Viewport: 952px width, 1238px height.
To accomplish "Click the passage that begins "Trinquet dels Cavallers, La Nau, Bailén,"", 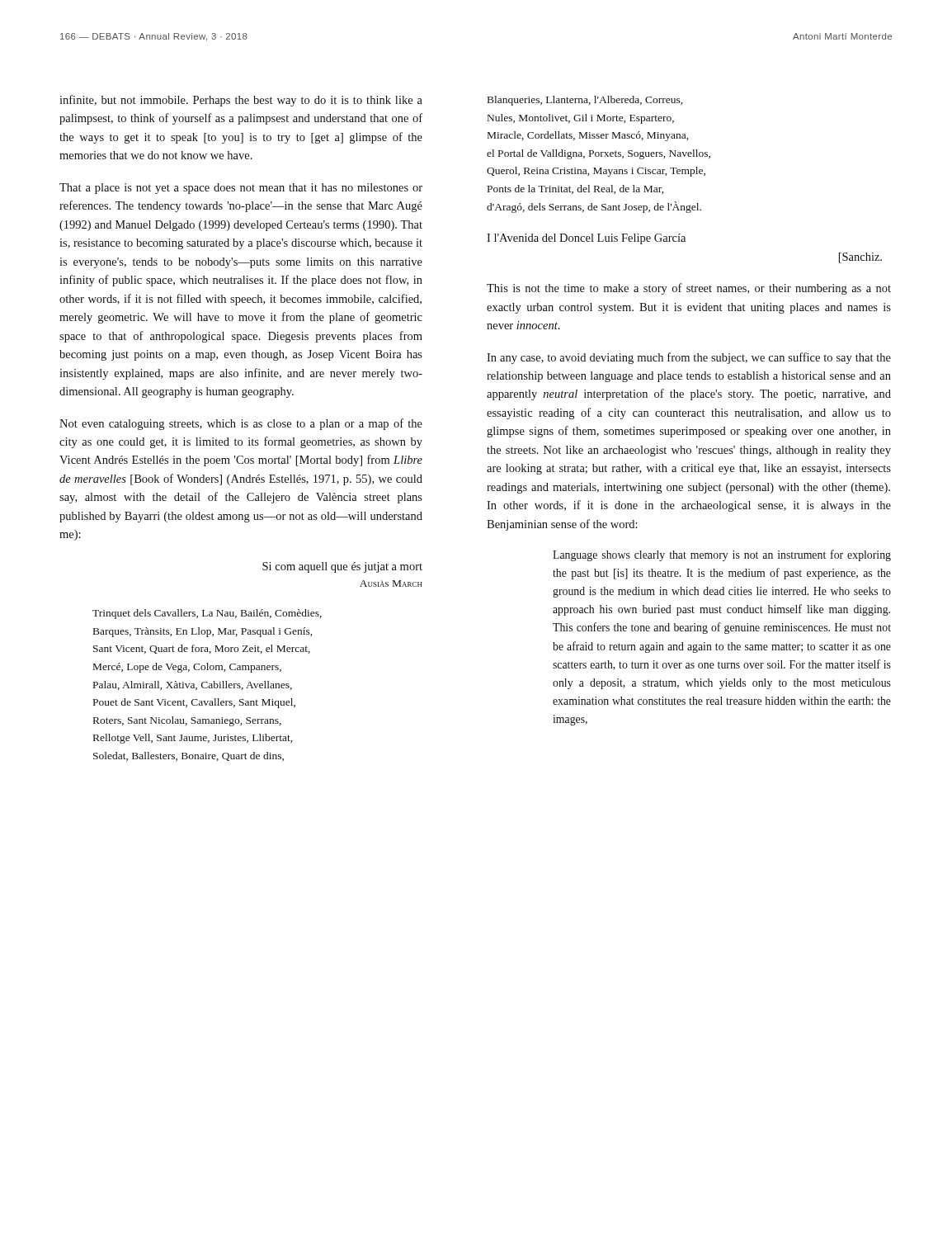I will pyautogui.click(x=257, y=684).
